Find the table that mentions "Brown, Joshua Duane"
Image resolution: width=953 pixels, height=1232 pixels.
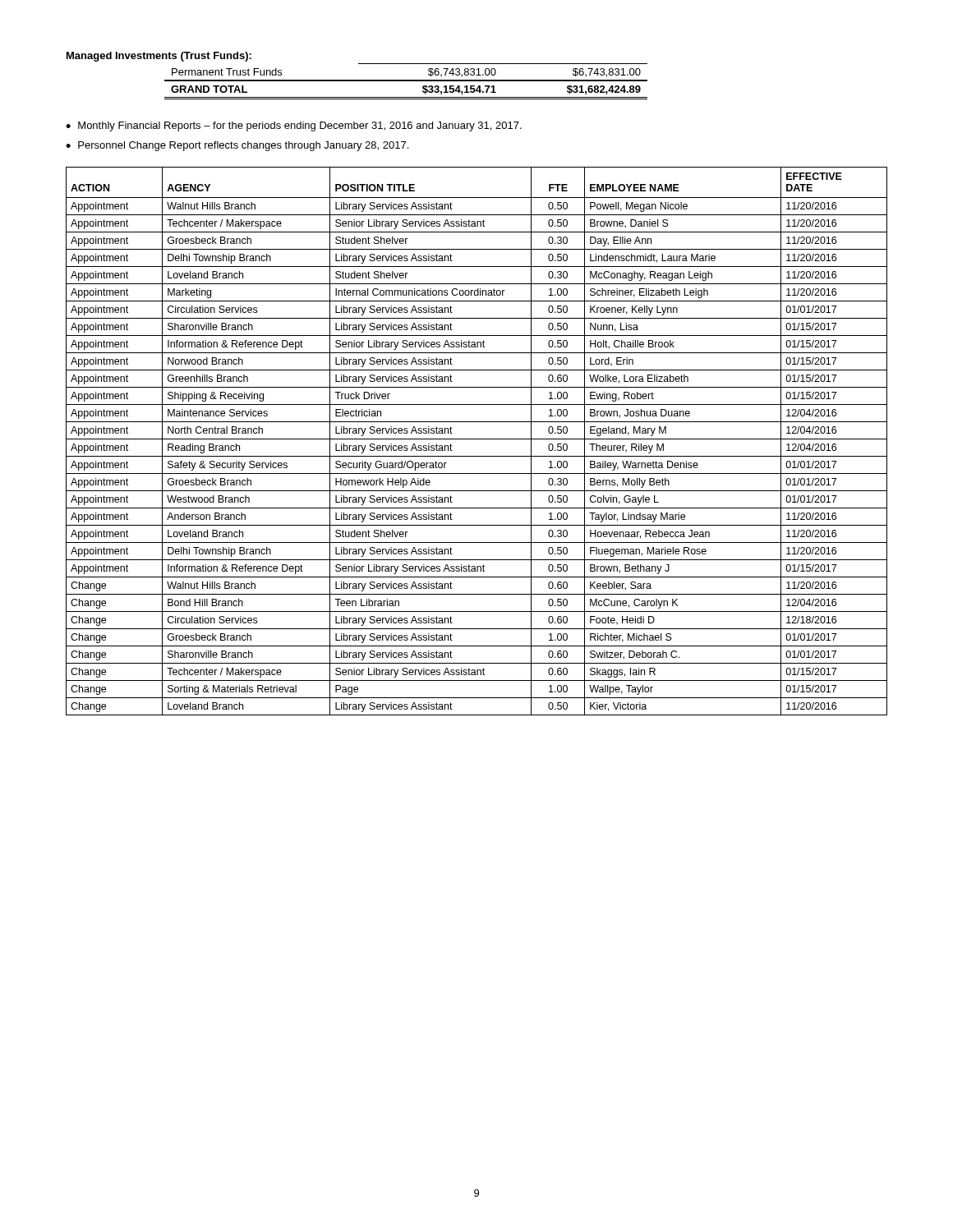[x=476, y=441]
